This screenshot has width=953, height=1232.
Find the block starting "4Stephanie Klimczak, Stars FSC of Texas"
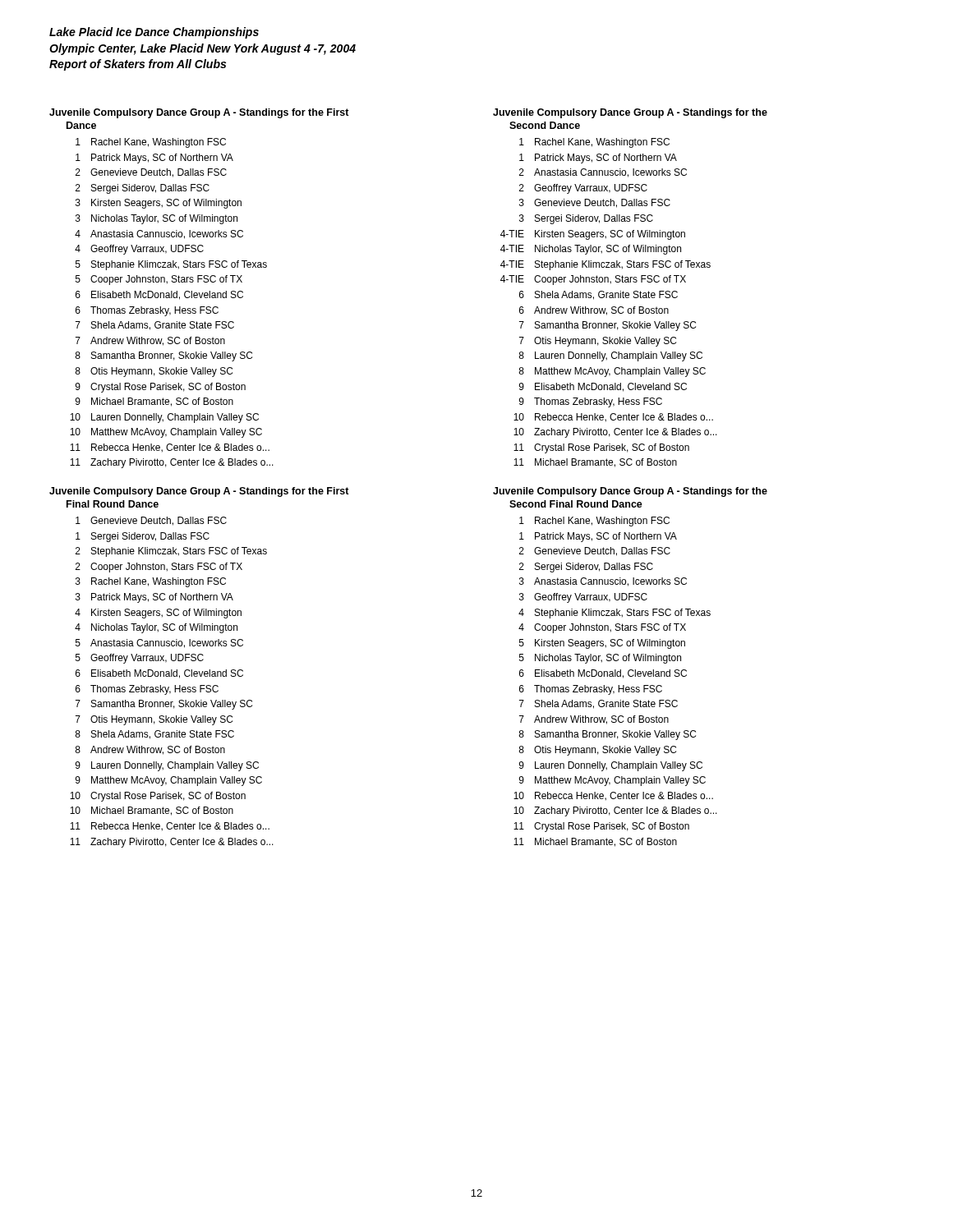coord(698,613)
